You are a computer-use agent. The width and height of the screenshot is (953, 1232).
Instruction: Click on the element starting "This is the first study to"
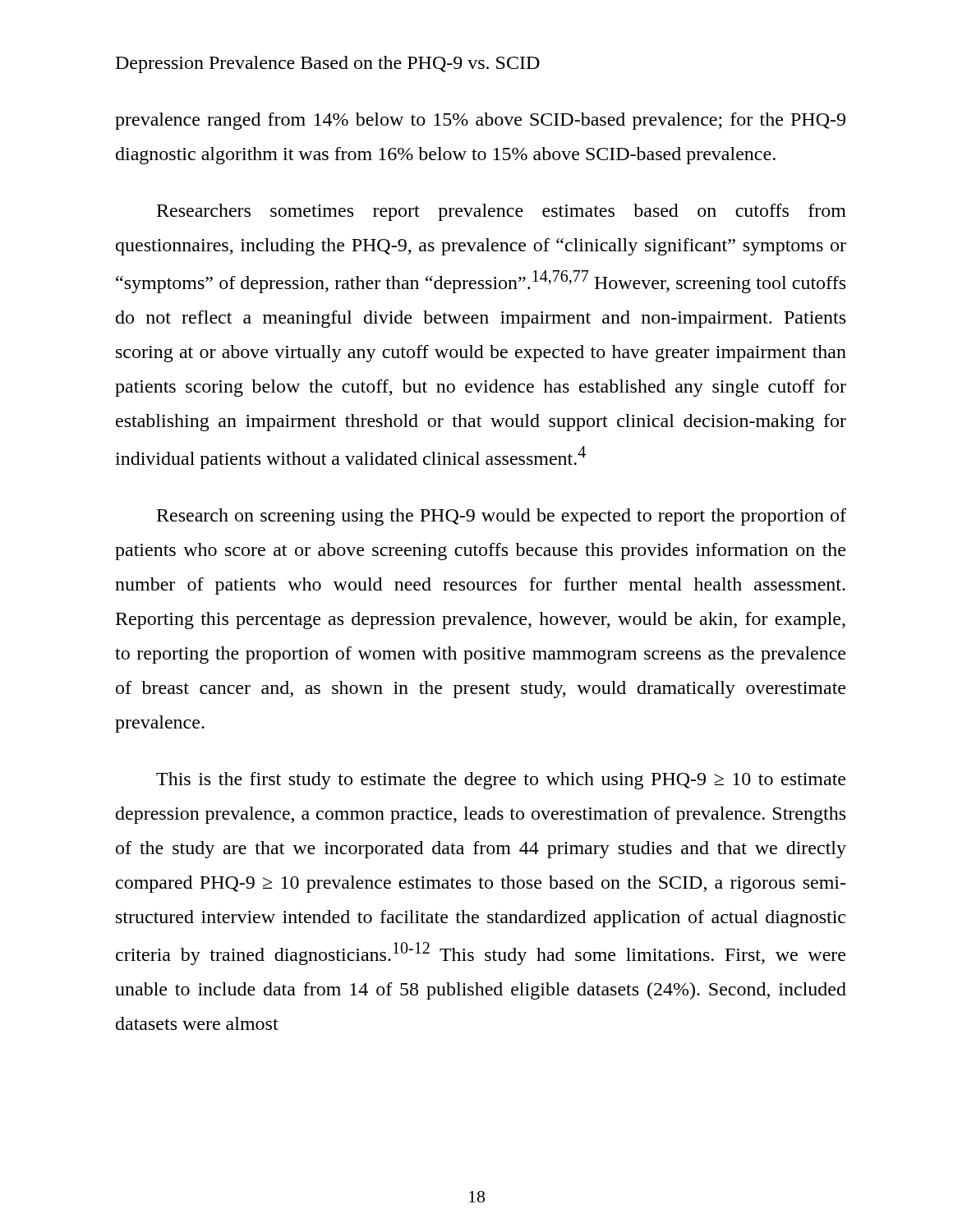coord(501,781)
